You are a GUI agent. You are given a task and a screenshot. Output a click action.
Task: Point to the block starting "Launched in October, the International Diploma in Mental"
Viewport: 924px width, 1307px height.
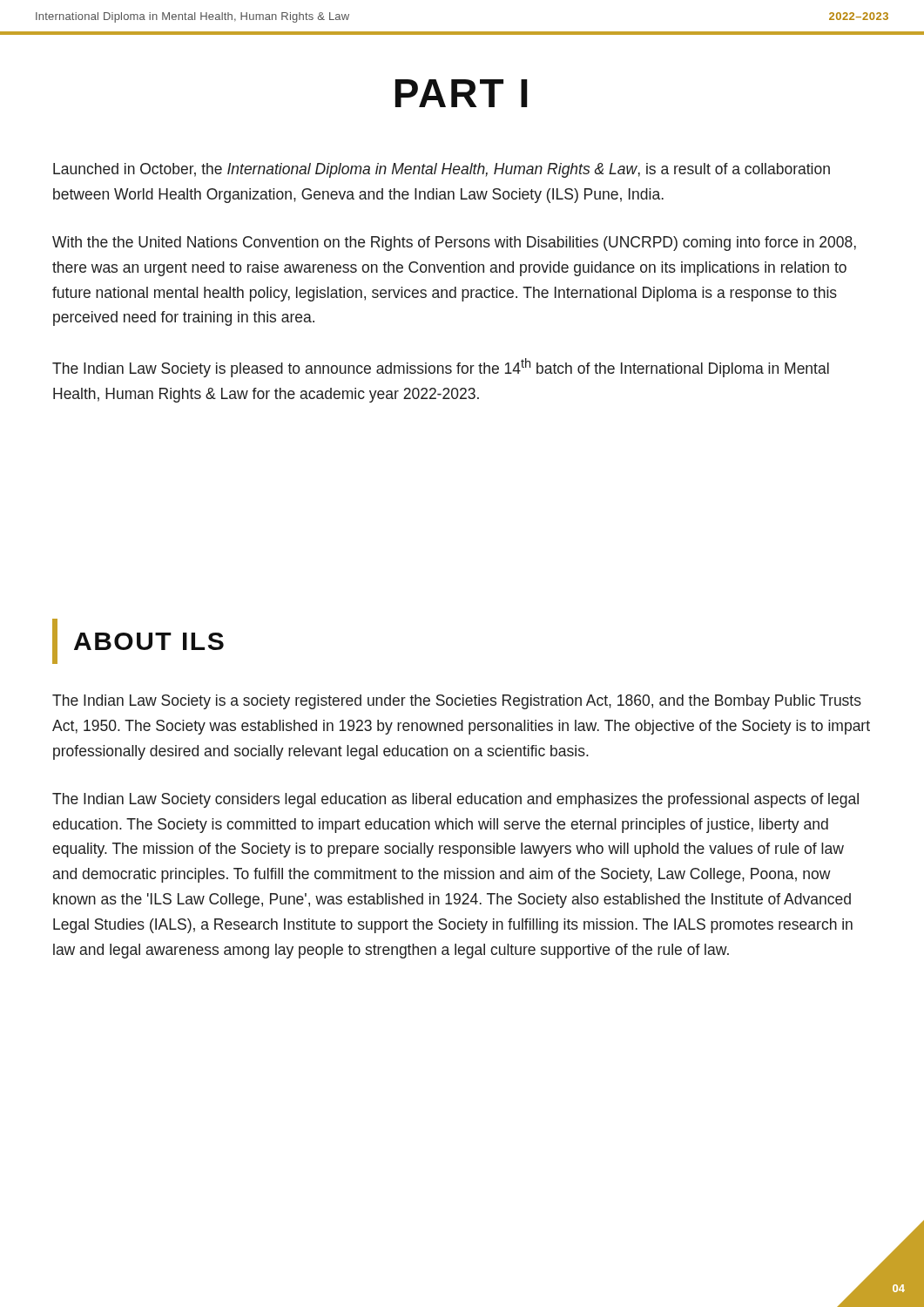(x=462, y=182)
